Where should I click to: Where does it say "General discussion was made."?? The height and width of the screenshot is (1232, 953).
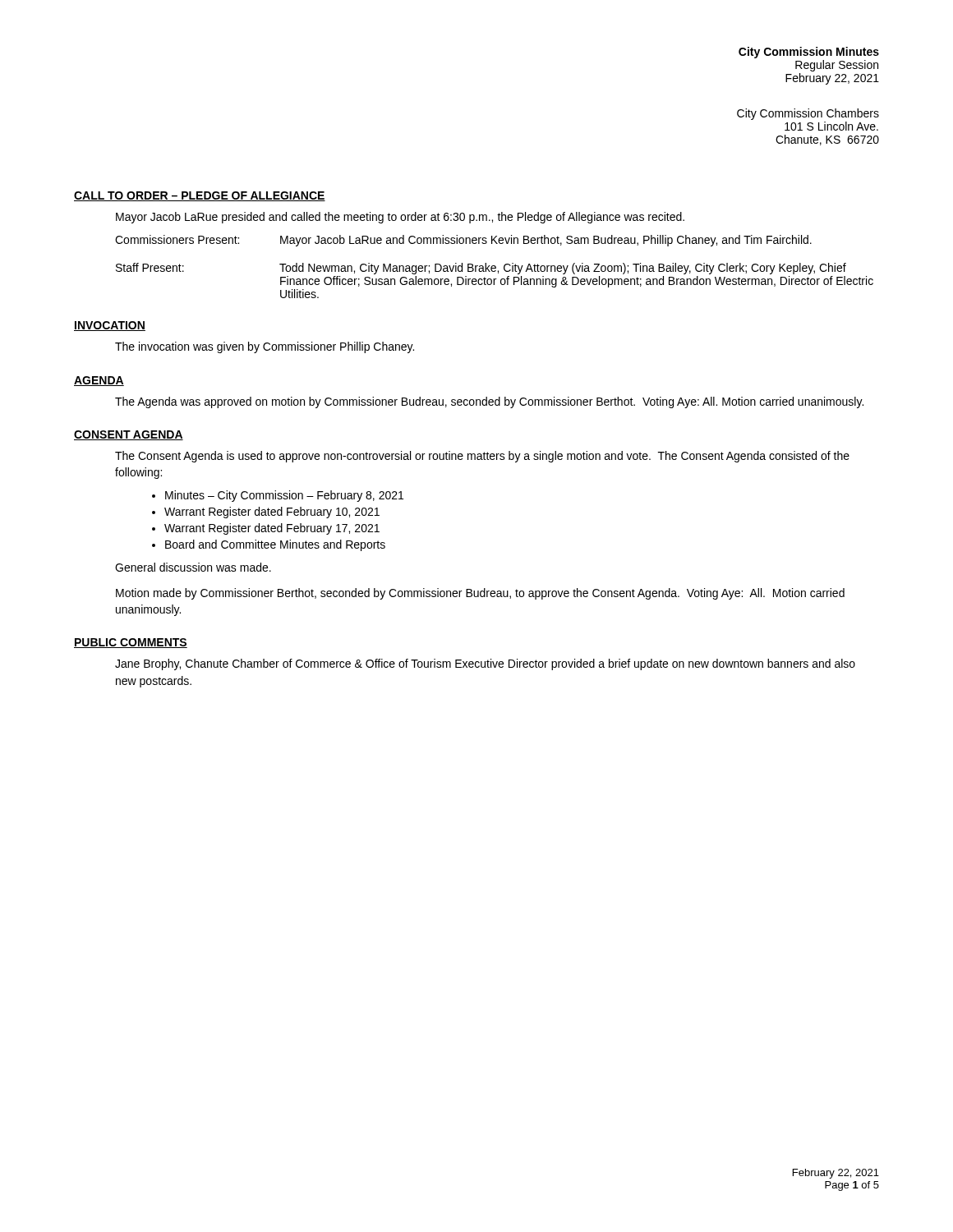(x=193, y=567)
